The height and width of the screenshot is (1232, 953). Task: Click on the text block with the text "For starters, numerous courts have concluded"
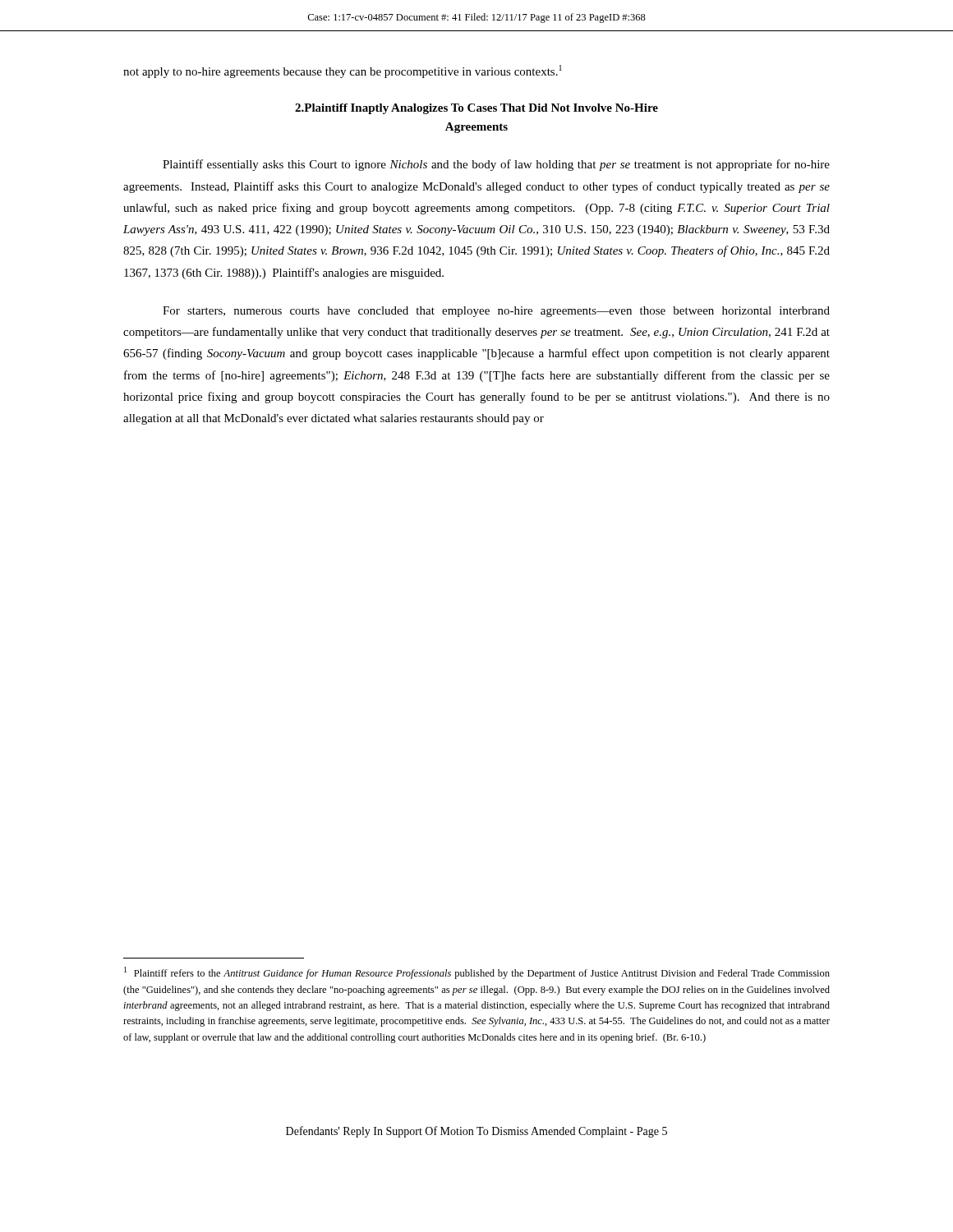point(476,364)
